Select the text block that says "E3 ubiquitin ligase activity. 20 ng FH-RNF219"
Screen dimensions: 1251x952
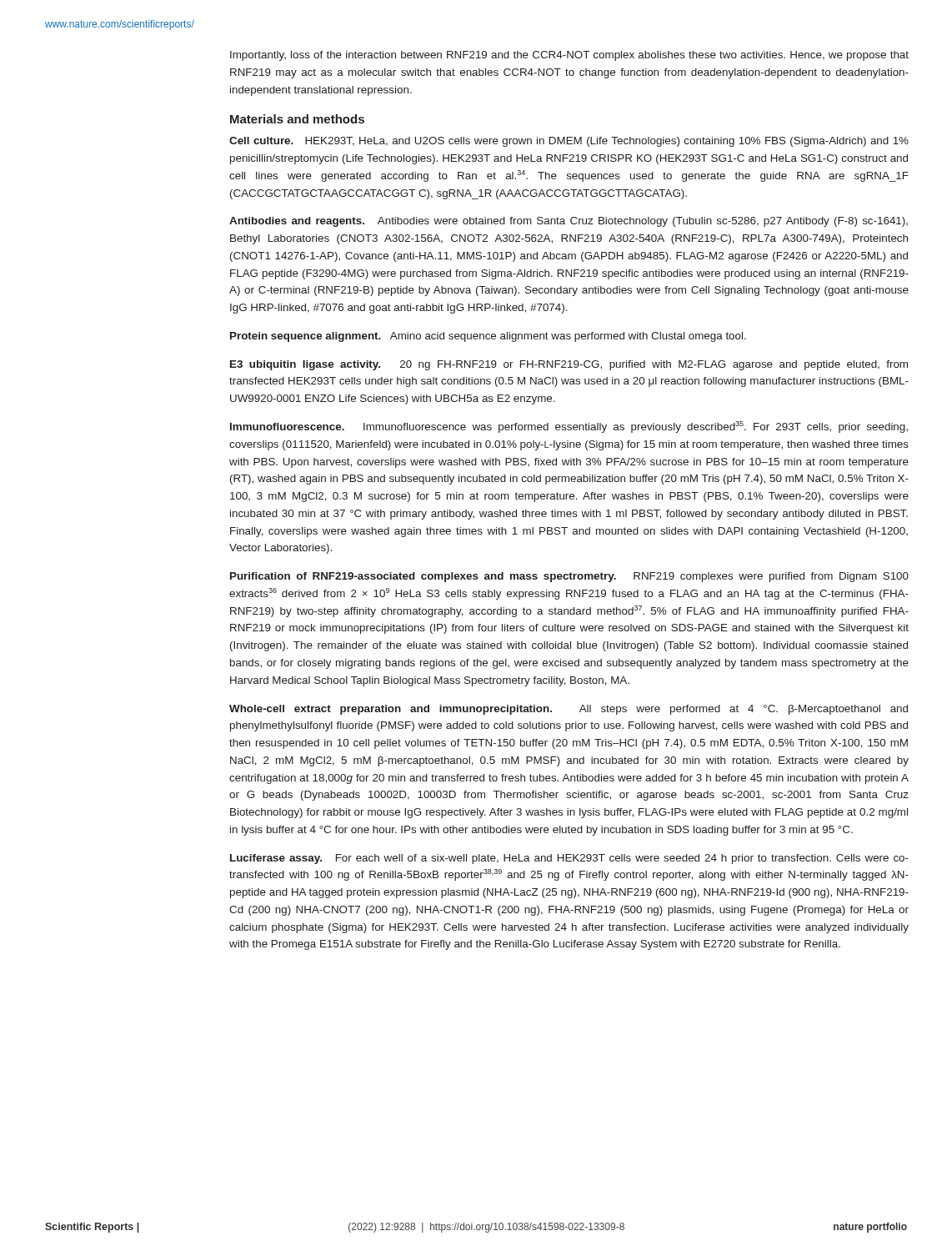[x=569, y=381]
